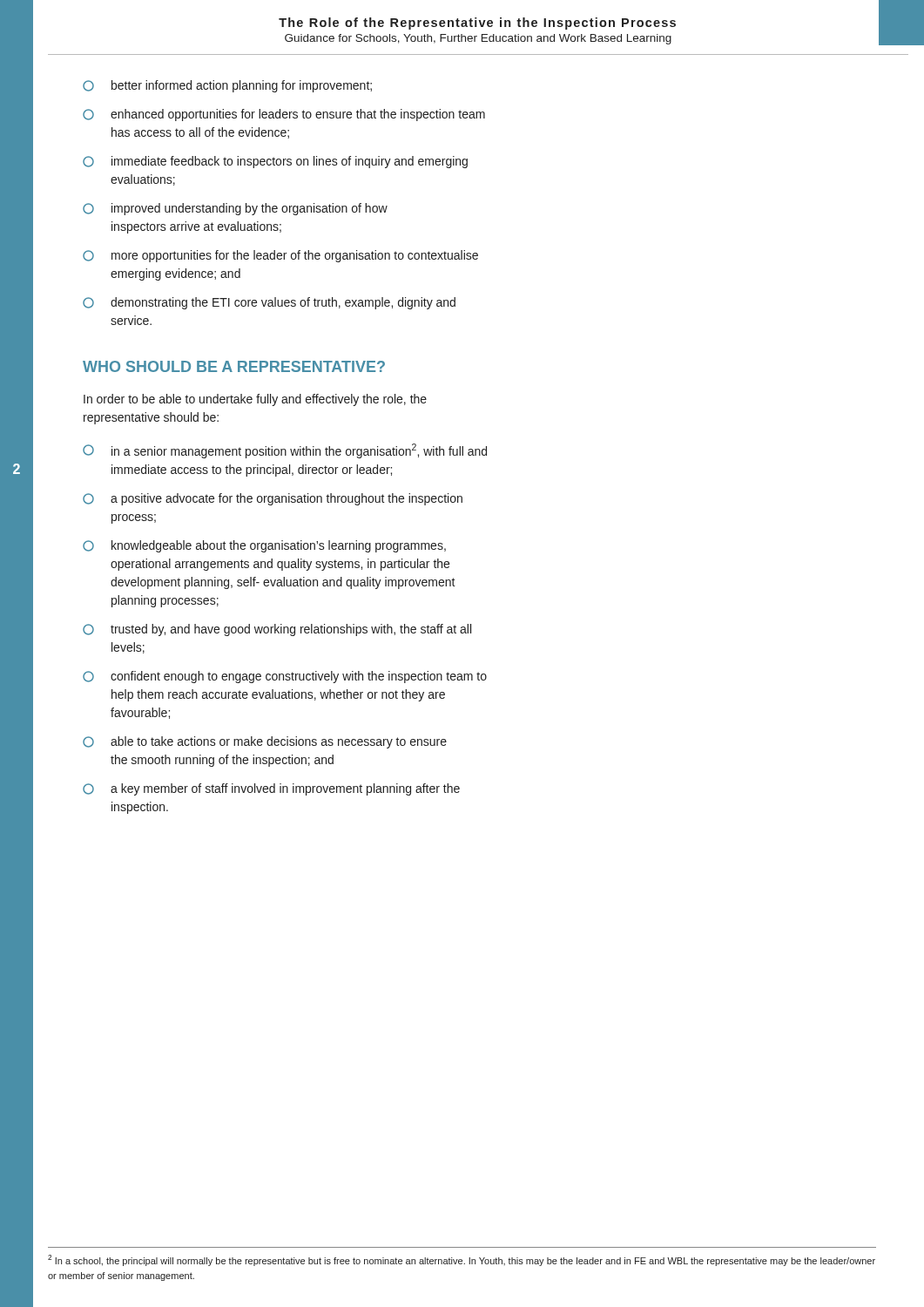This screenshot has width=924, height=1307.
Task: Locate the passage starting "enhanced opportunities for"
Action: [x=479, y=124]
